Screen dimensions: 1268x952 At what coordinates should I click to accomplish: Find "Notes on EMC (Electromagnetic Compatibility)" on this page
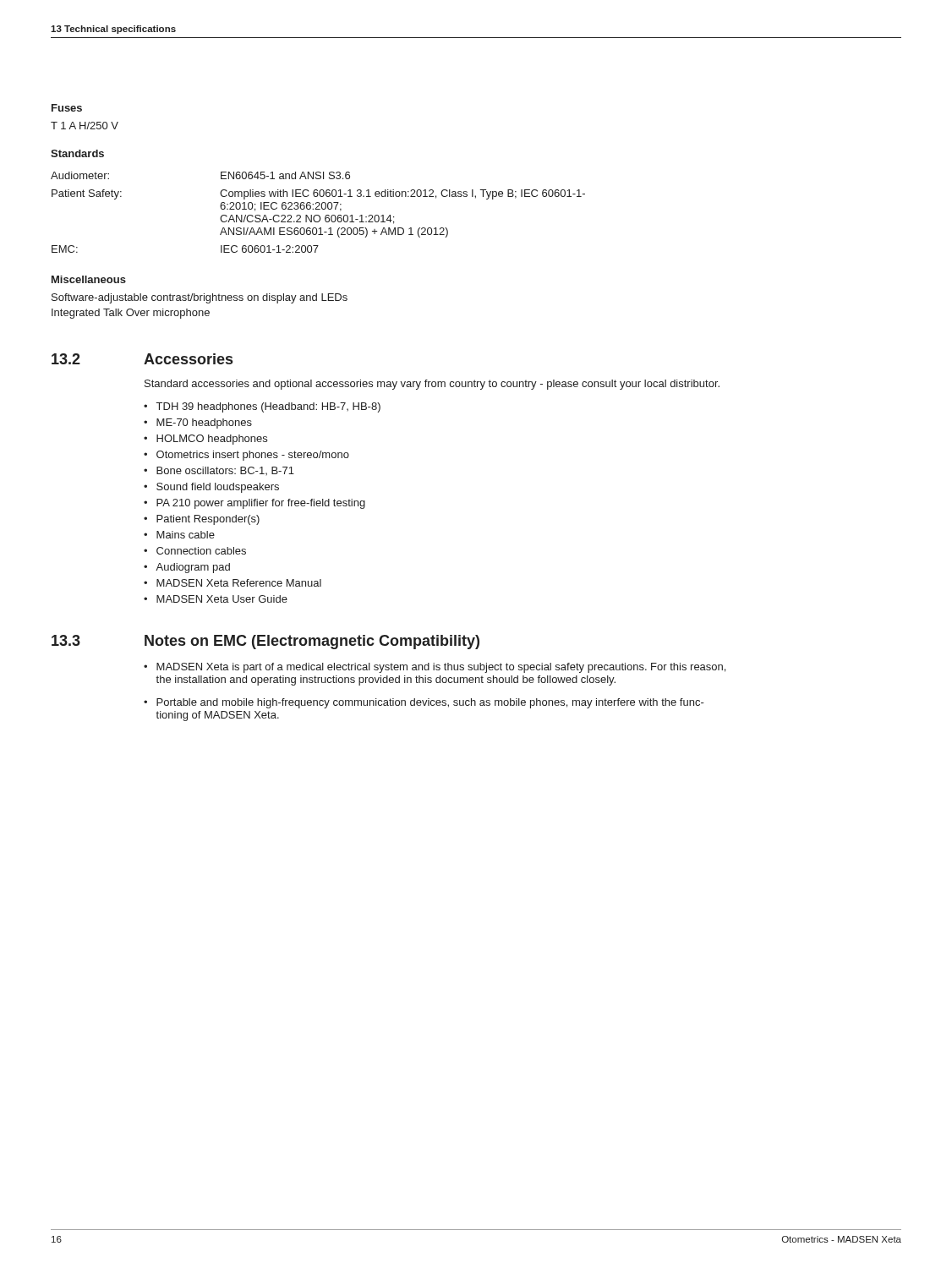point(312,641)
